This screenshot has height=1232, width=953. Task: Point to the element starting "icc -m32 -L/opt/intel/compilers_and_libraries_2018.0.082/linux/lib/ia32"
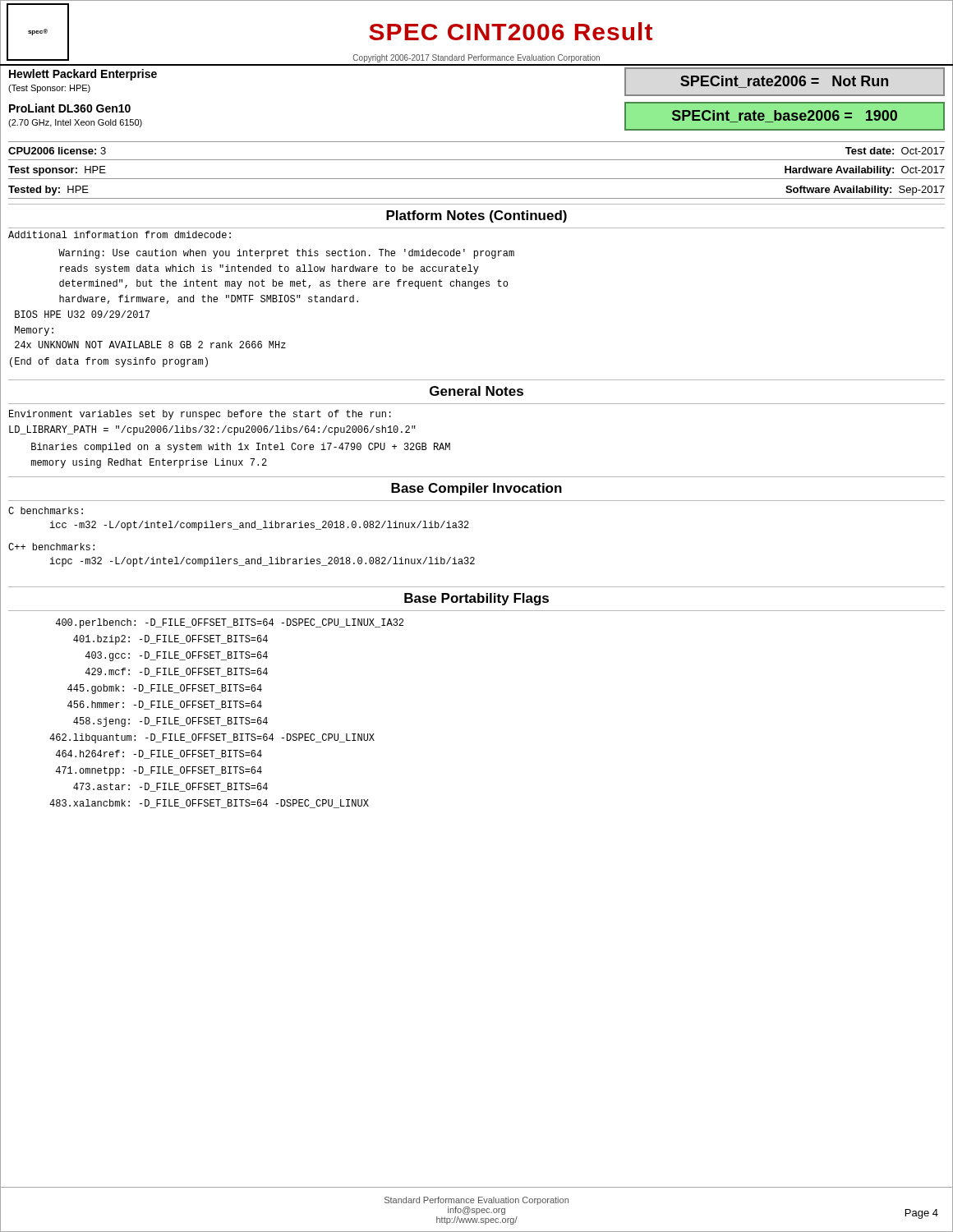pyautogui.click(x=259, y=526)
